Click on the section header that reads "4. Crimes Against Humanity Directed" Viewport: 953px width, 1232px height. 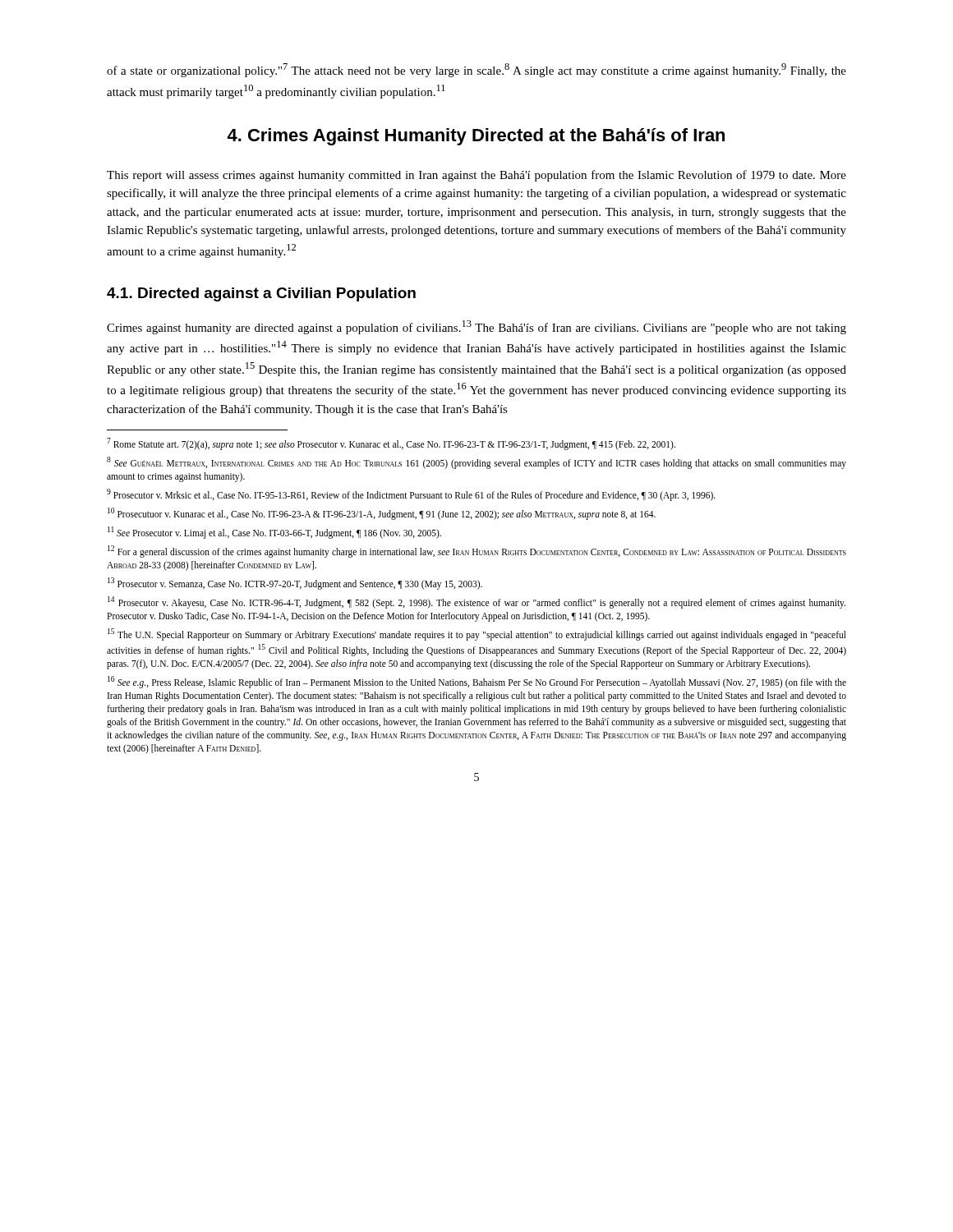tap(476, 135)
